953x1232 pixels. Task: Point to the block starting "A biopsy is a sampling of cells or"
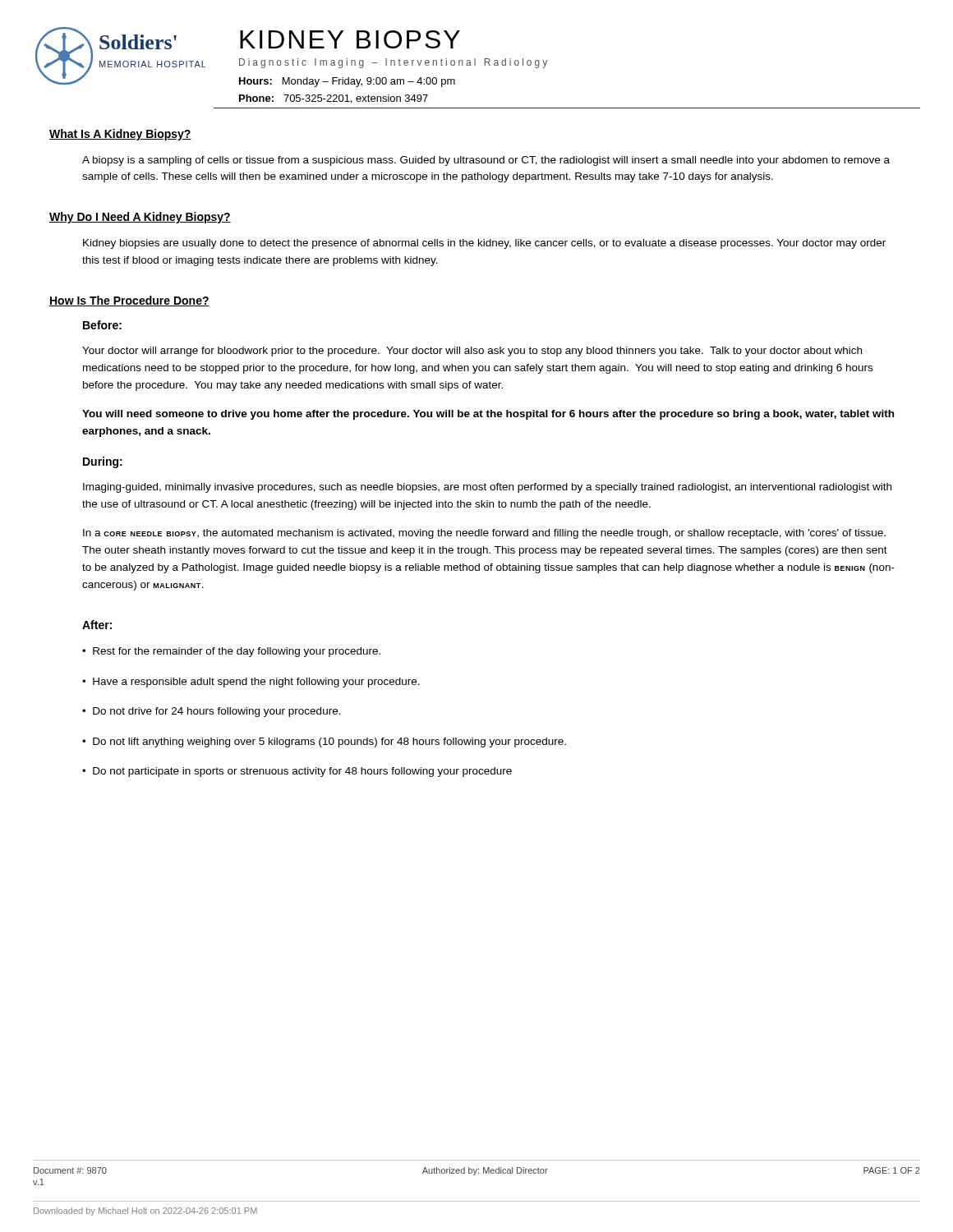click(489, 169)
